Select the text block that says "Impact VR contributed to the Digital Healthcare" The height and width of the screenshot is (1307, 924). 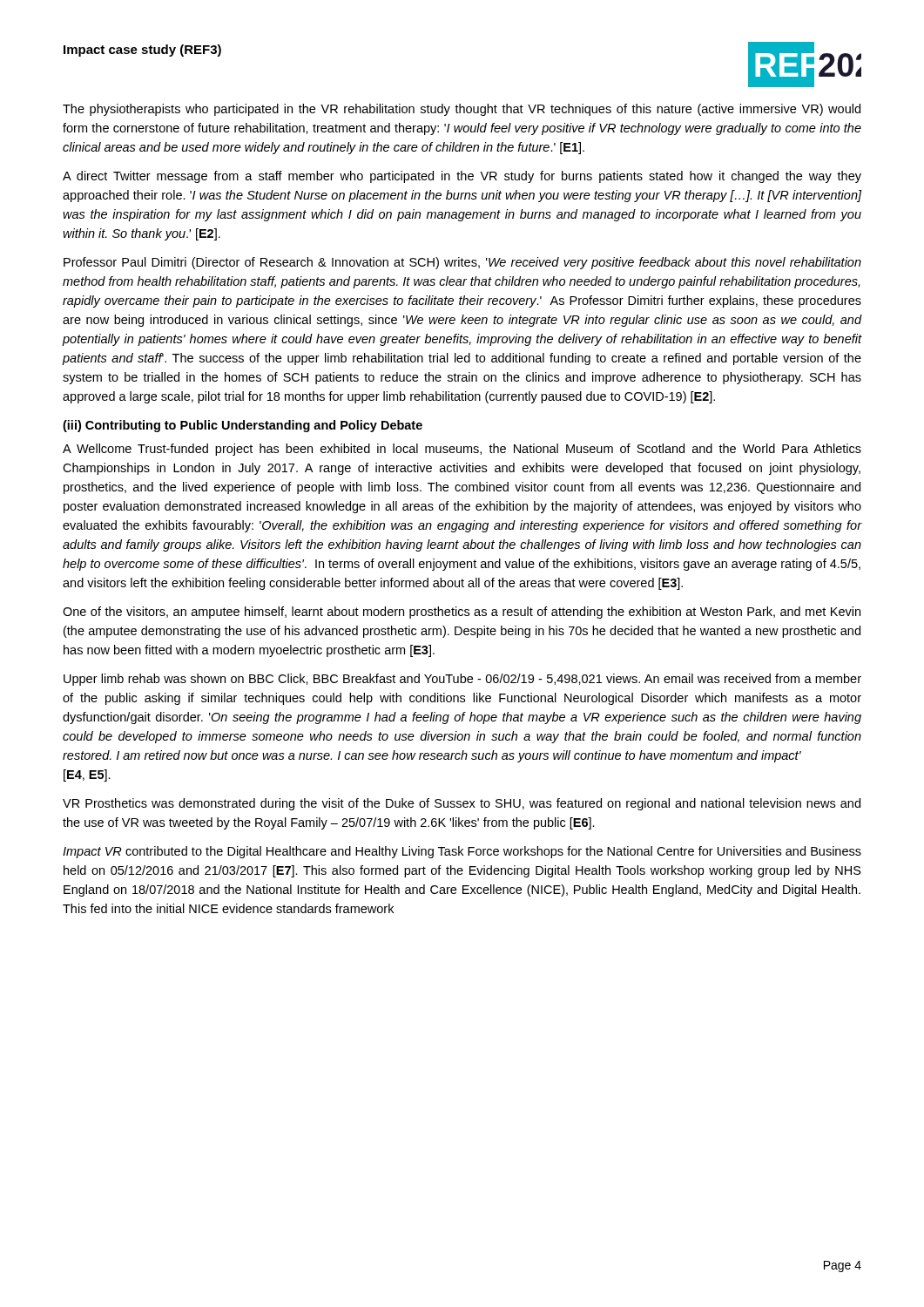(x=462, y=880)
